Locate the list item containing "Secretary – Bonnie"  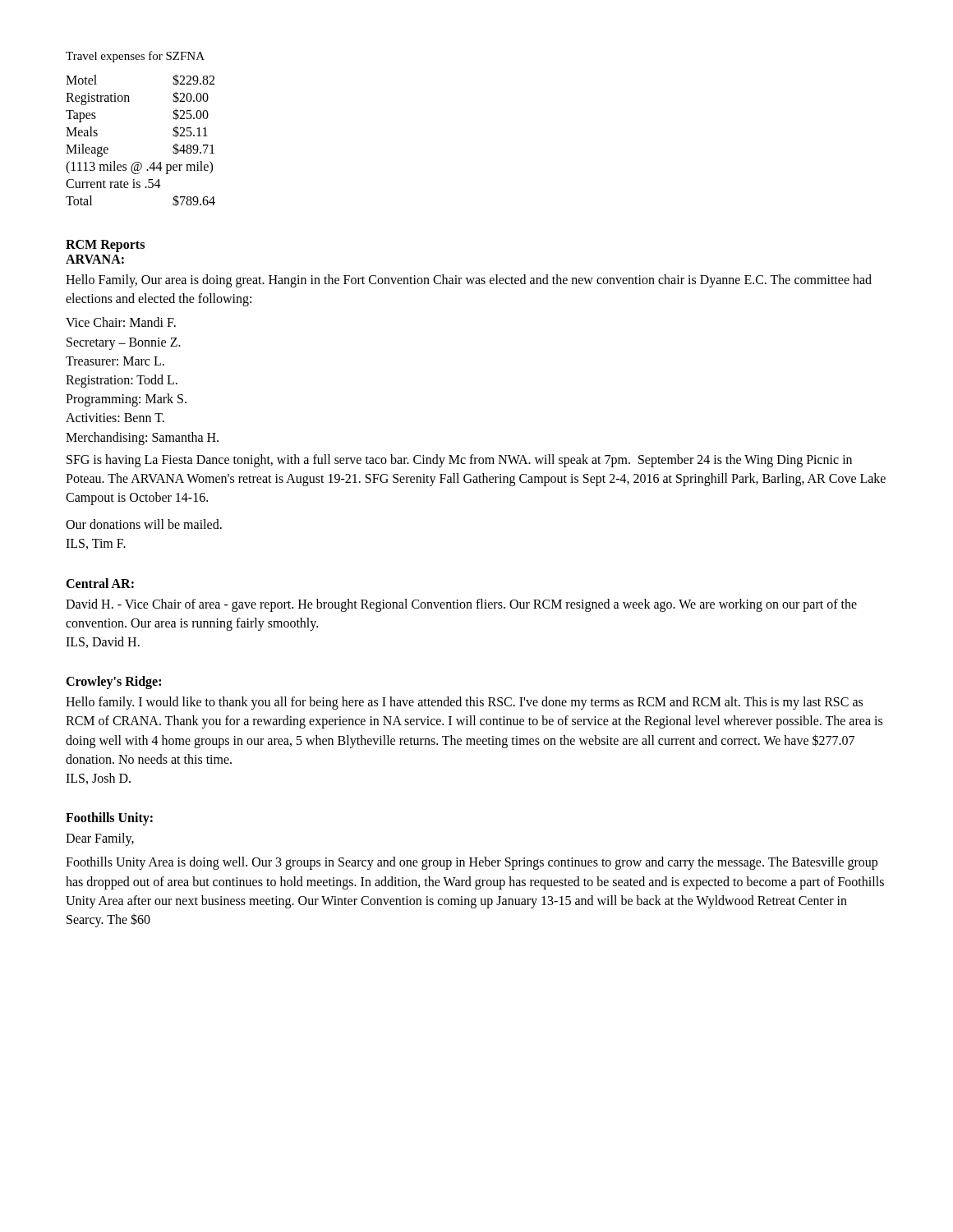click(123, 342)
